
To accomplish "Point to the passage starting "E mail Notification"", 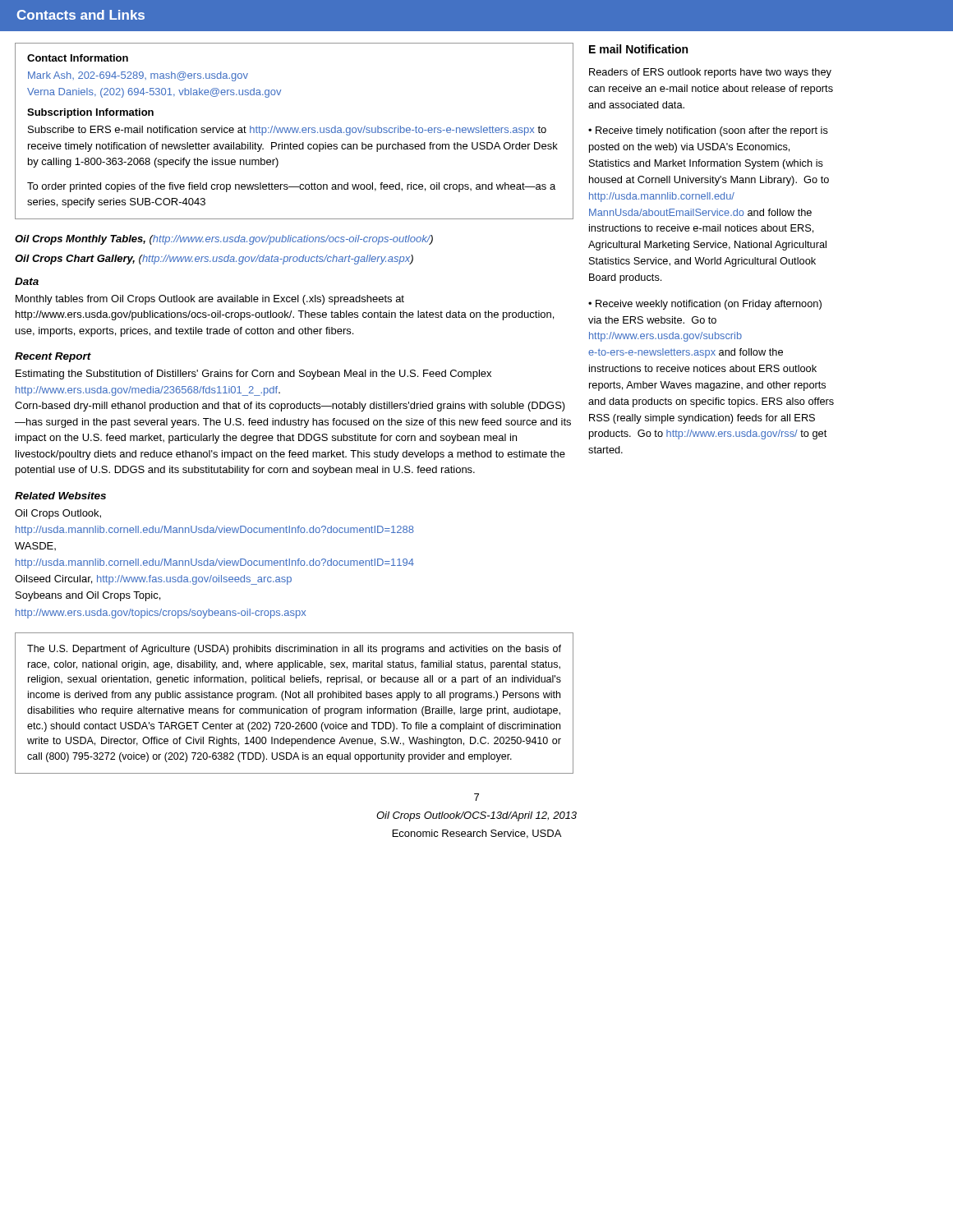I will pyautogui.click(x=638, y=49).
